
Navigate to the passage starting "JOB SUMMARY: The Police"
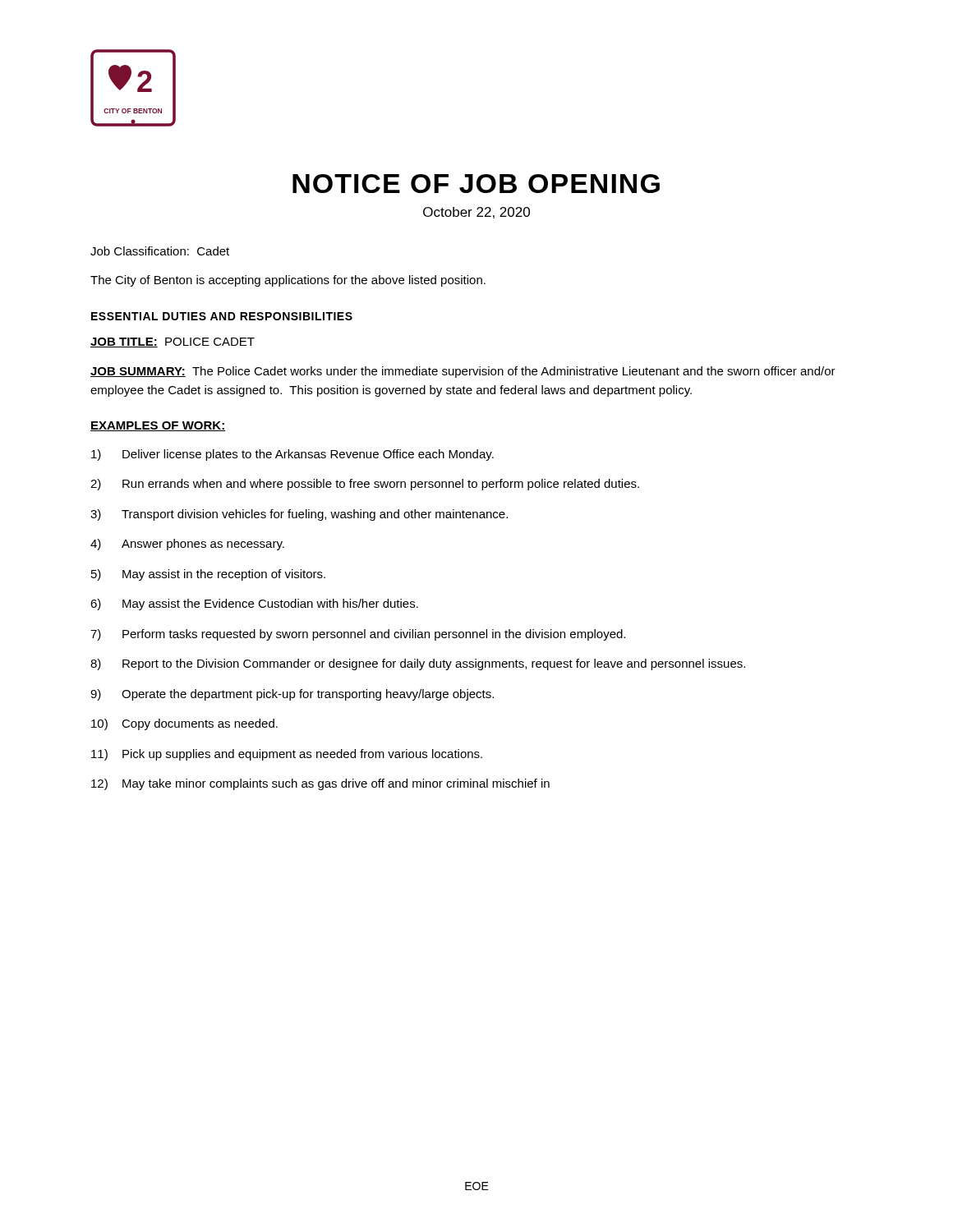pos(463,380)
